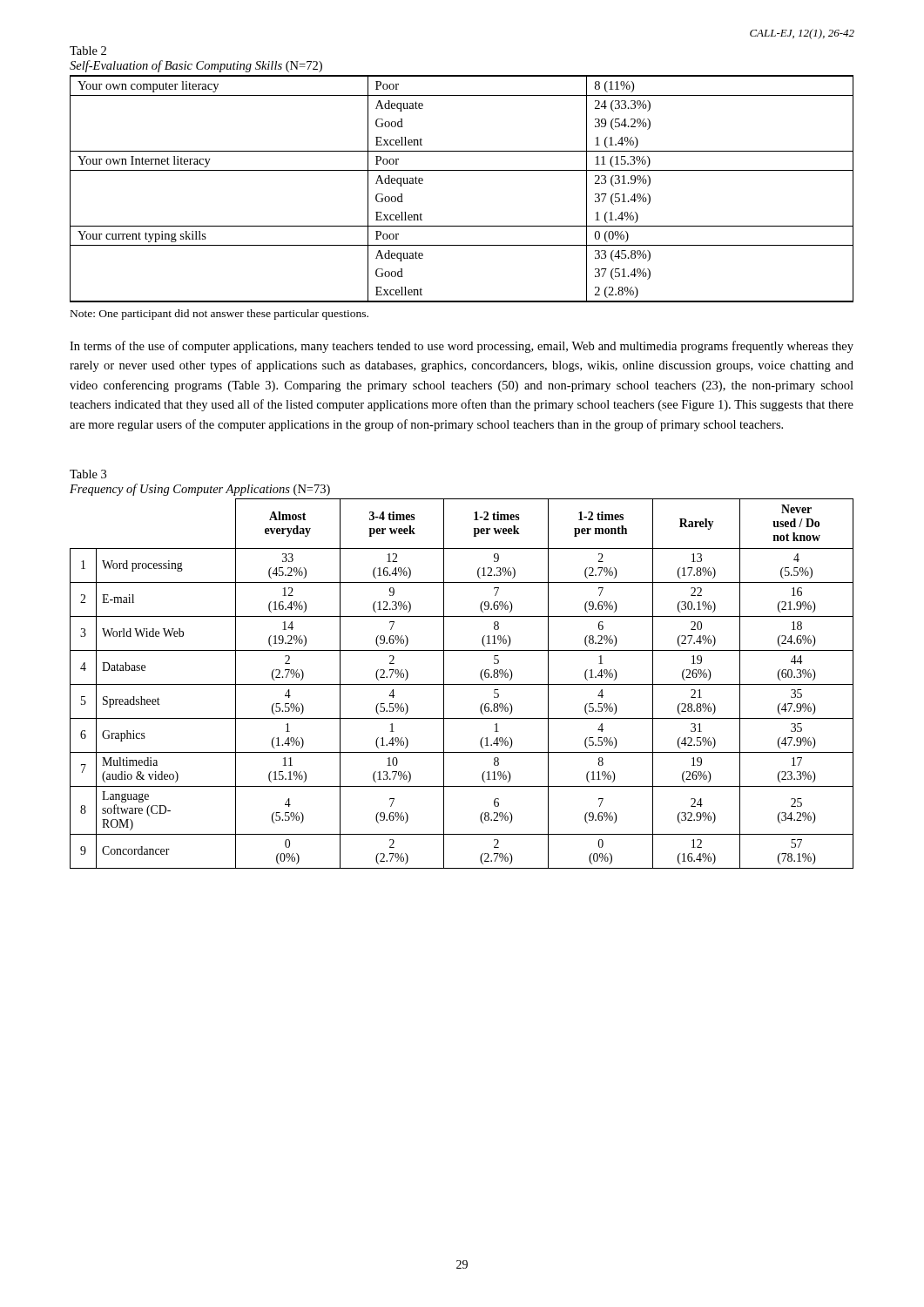The image size is (924, 1307).
Task: Select the table that reads "7 (9.6%)"
Action: click(x=462, y=684)
